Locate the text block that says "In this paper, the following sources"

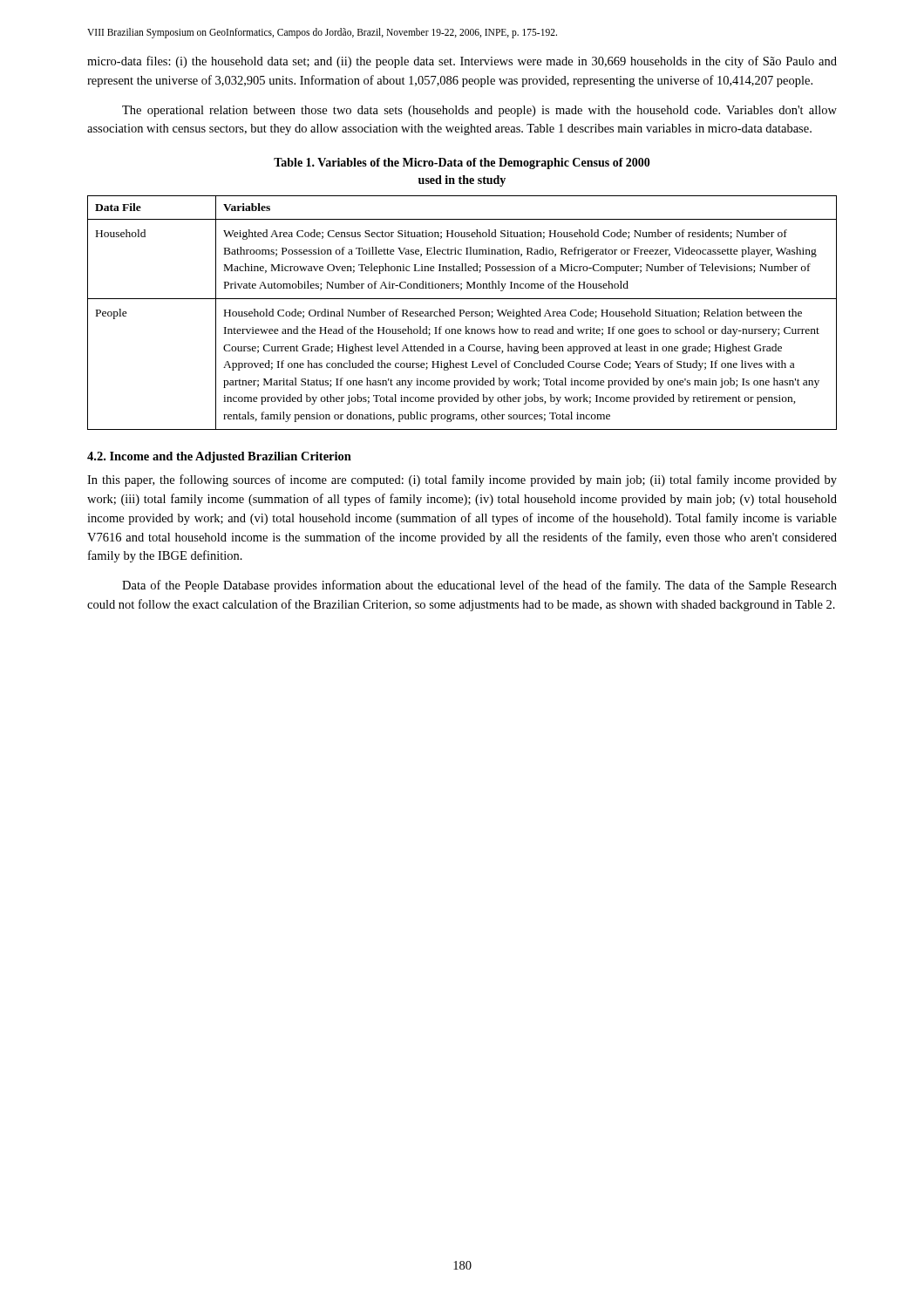[x=462, y=519]
